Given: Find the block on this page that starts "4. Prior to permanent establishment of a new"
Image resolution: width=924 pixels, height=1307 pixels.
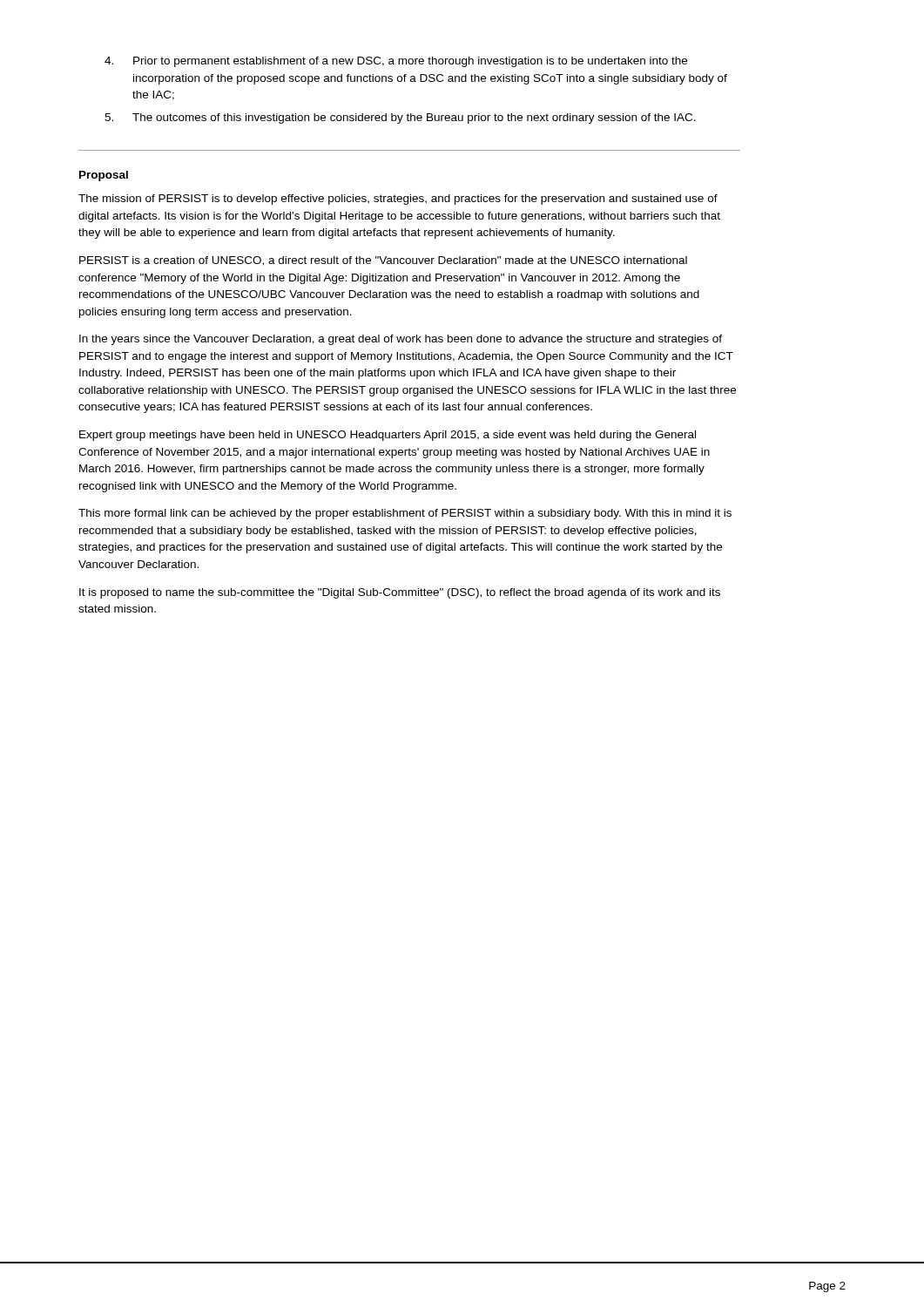Looking at the screenshot, I should [422, 78].
